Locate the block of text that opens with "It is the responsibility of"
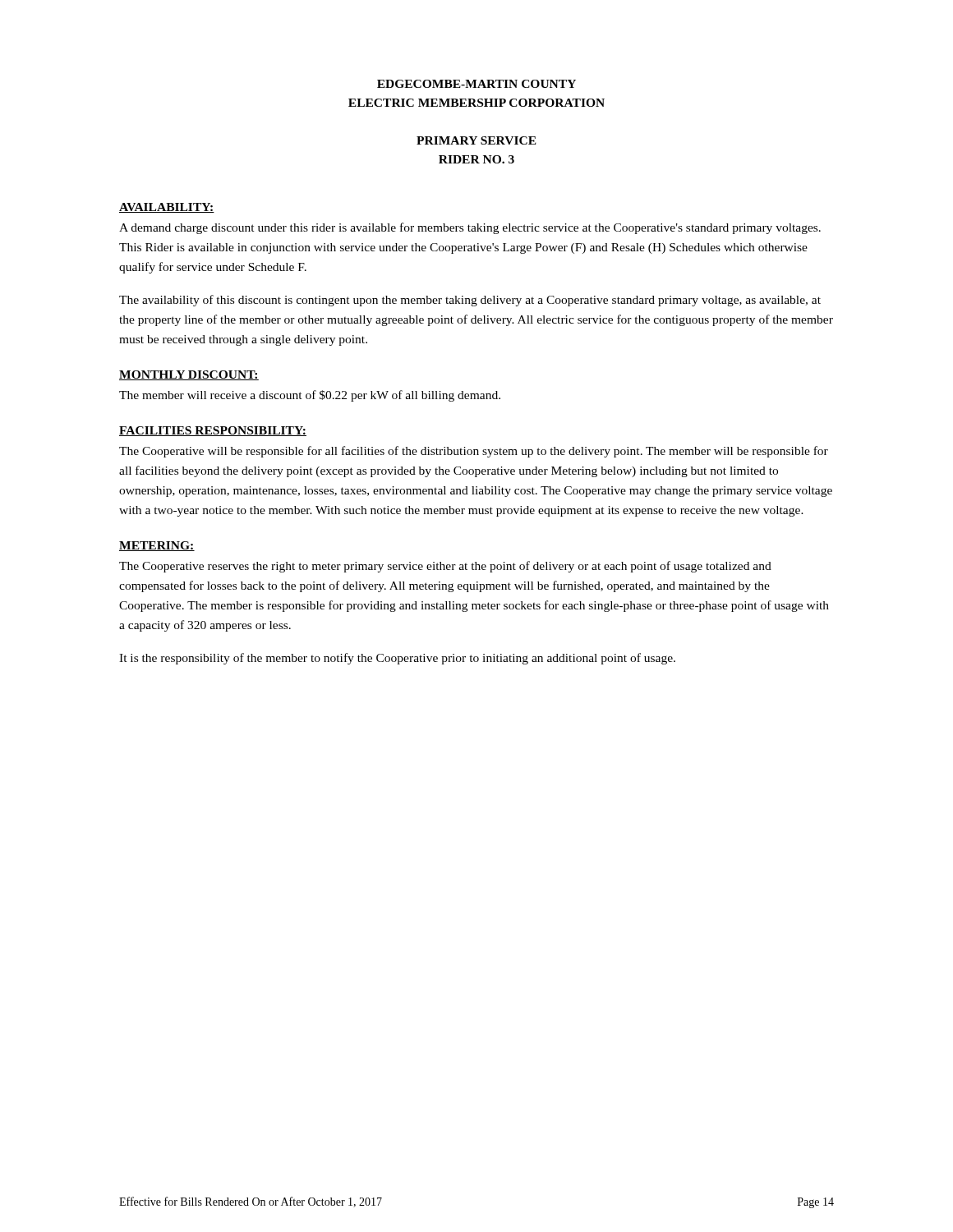Image resolution: width=953 pixels, height=1232 pixels. [398, 658]
